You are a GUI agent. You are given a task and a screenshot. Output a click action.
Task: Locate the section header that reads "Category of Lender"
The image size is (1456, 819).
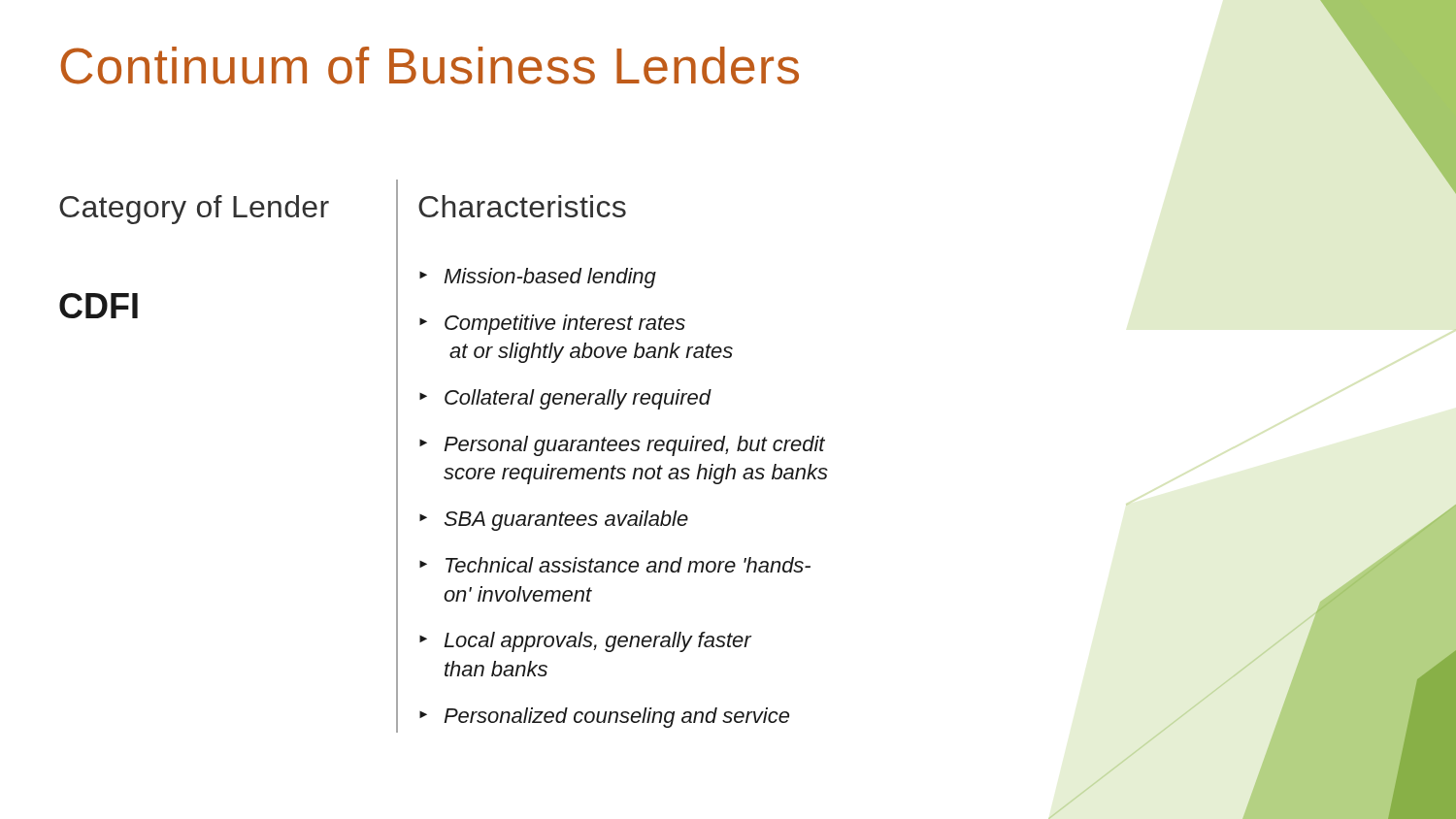point(194,207)
